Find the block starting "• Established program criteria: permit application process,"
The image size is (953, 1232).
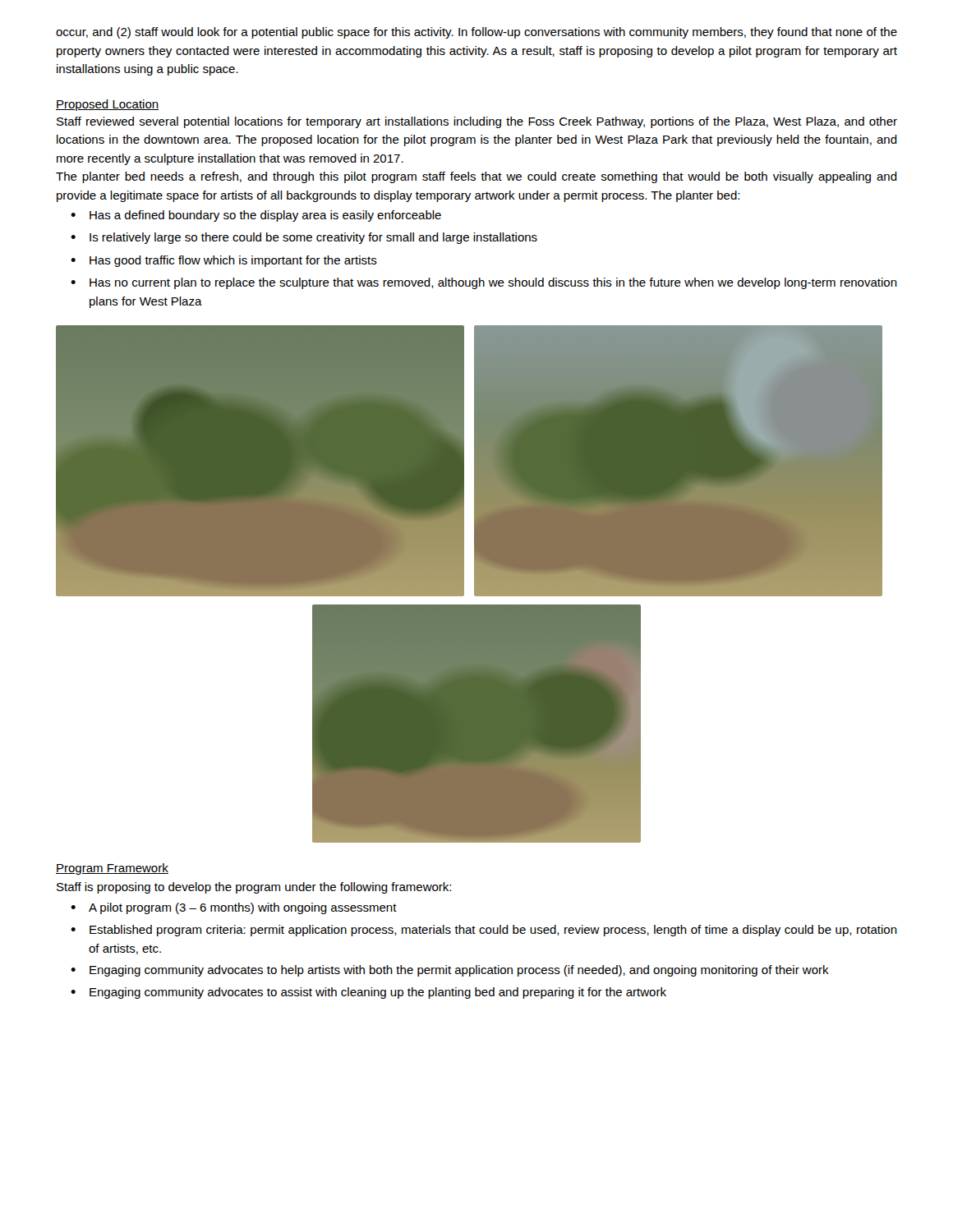[x=484, y=939]
